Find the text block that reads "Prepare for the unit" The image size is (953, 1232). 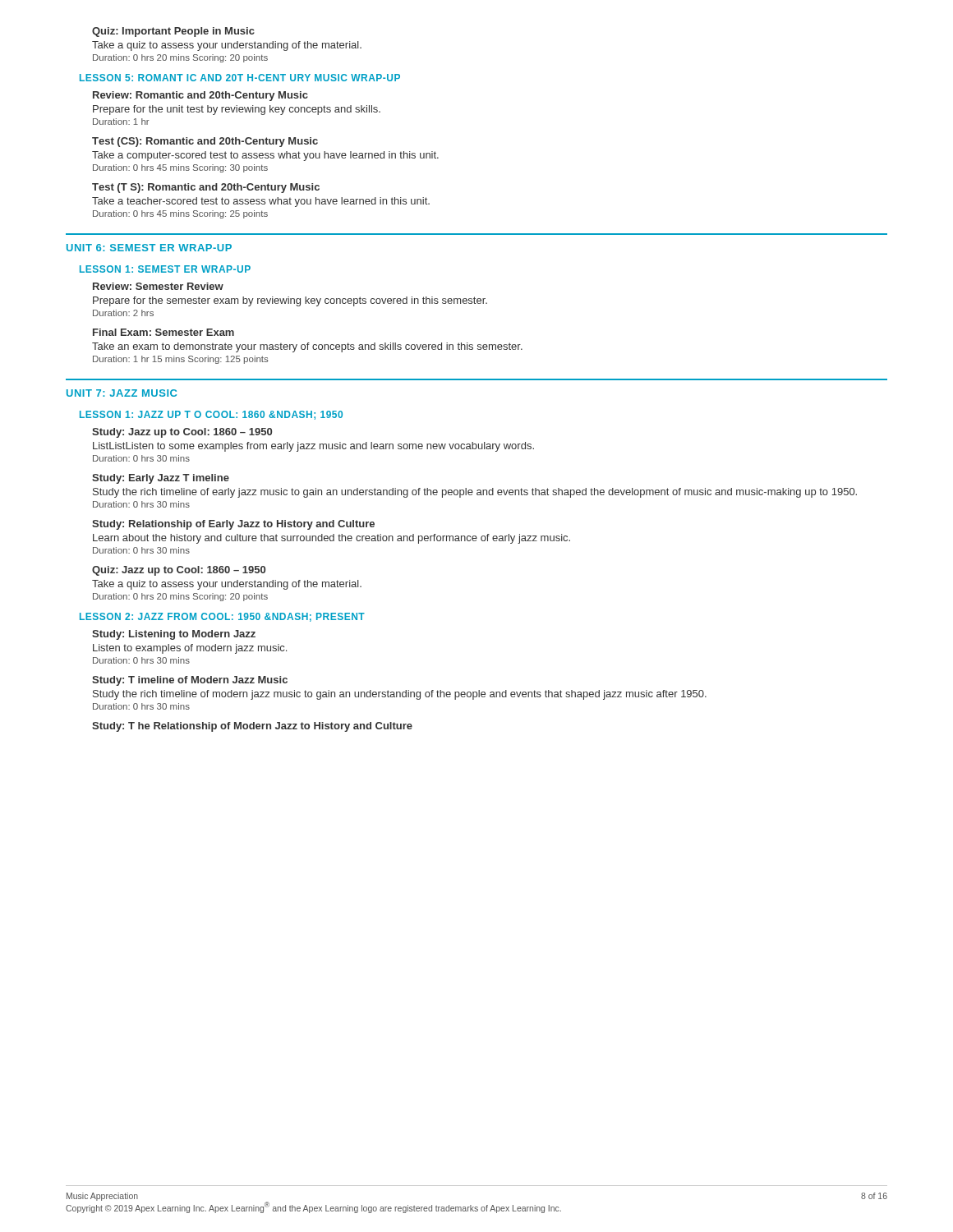[237, 109]
